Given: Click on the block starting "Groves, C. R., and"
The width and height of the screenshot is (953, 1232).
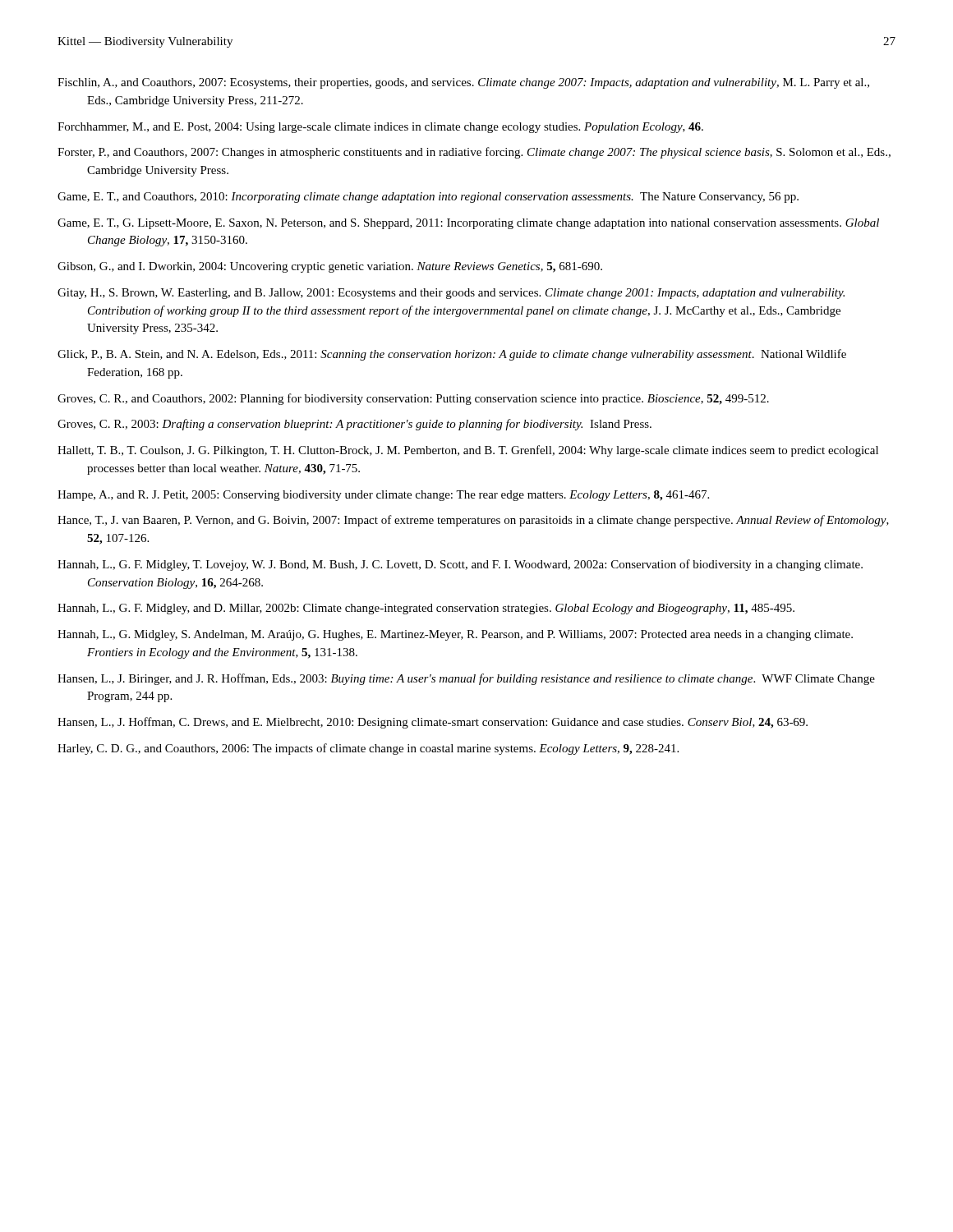Looking at the screenshot, I should 413,398.
